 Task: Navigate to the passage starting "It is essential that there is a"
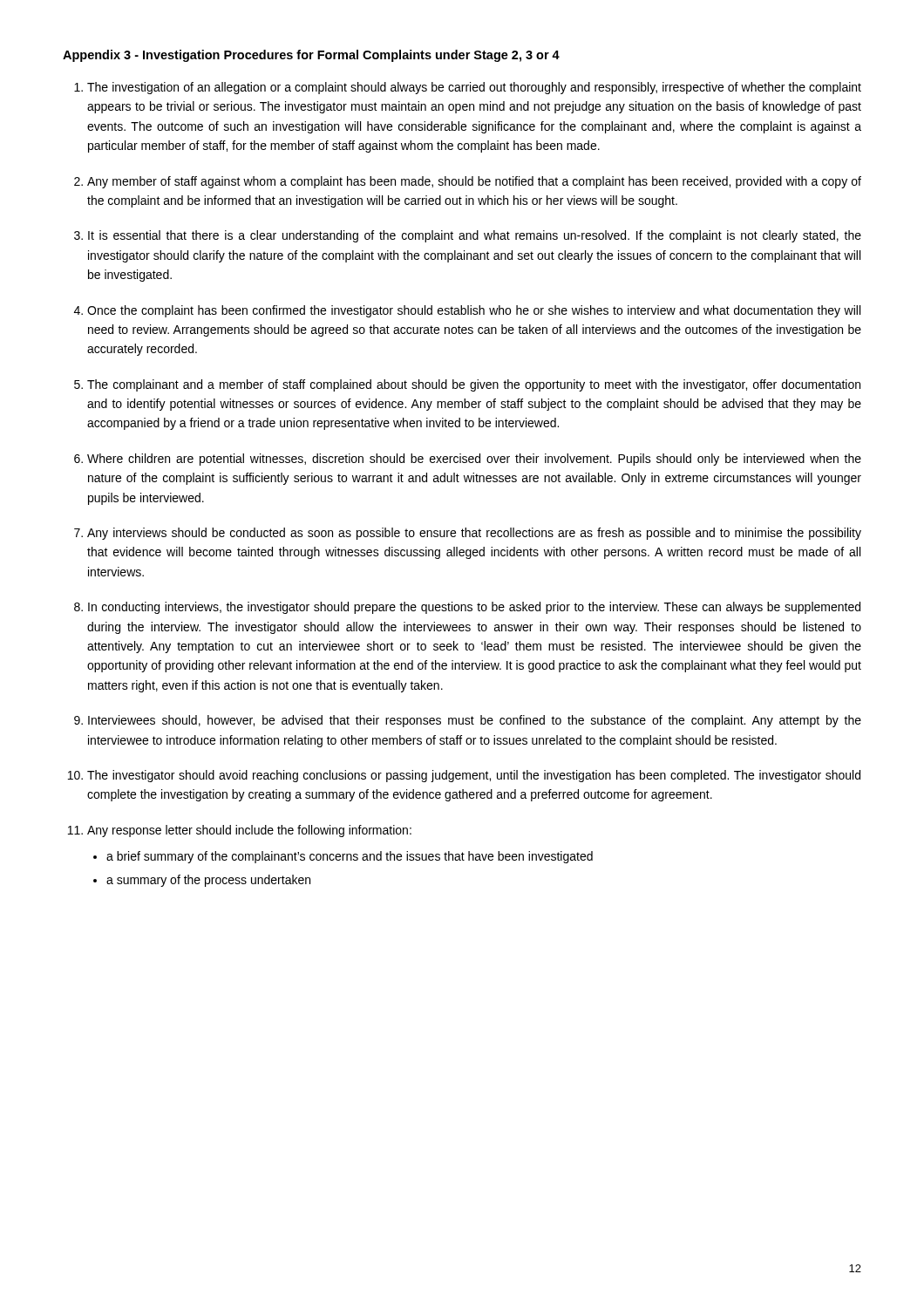pyautogui.click(x=474, y=255)
